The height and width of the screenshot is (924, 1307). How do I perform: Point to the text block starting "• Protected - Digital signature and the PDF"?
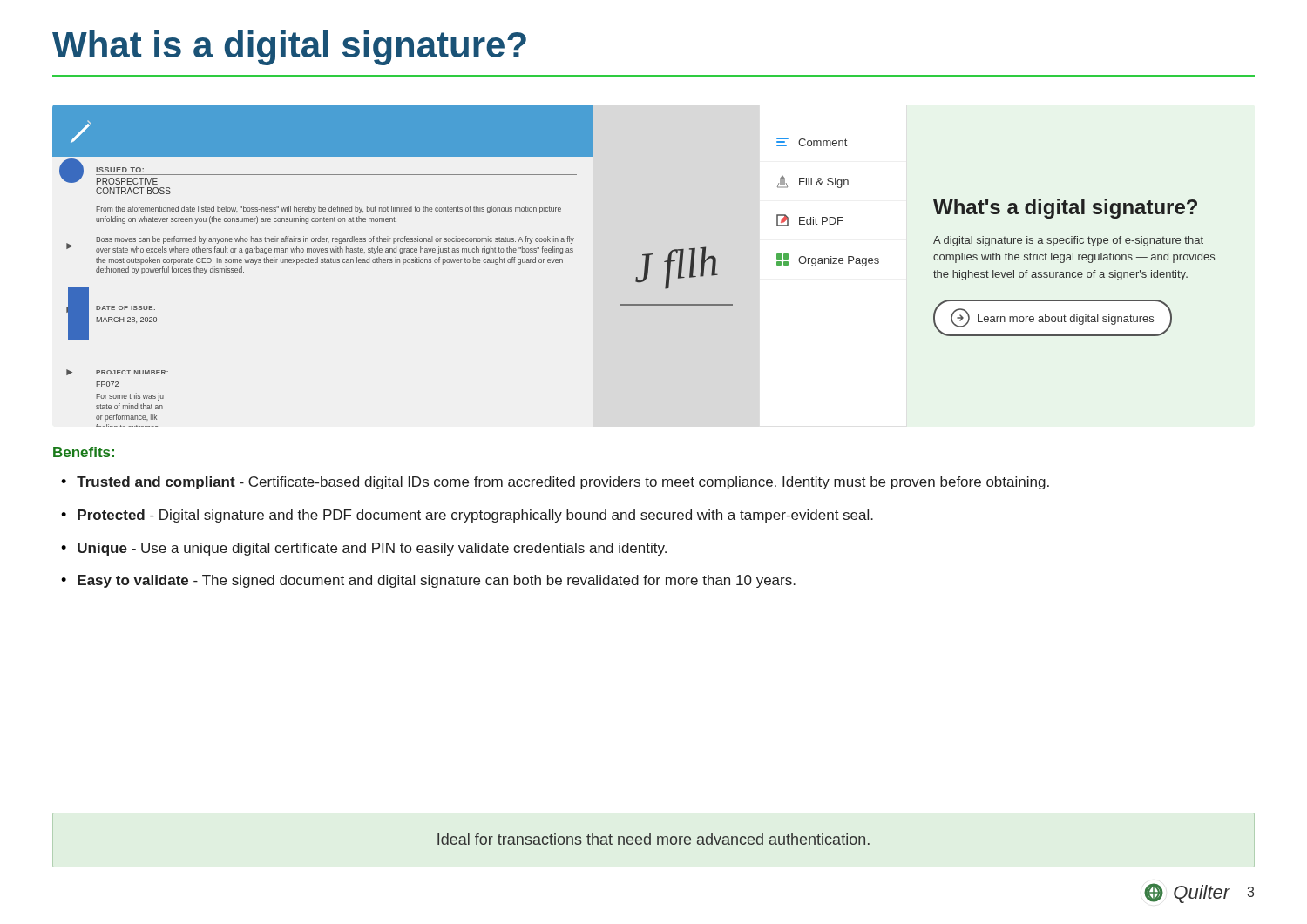point(654,515)
